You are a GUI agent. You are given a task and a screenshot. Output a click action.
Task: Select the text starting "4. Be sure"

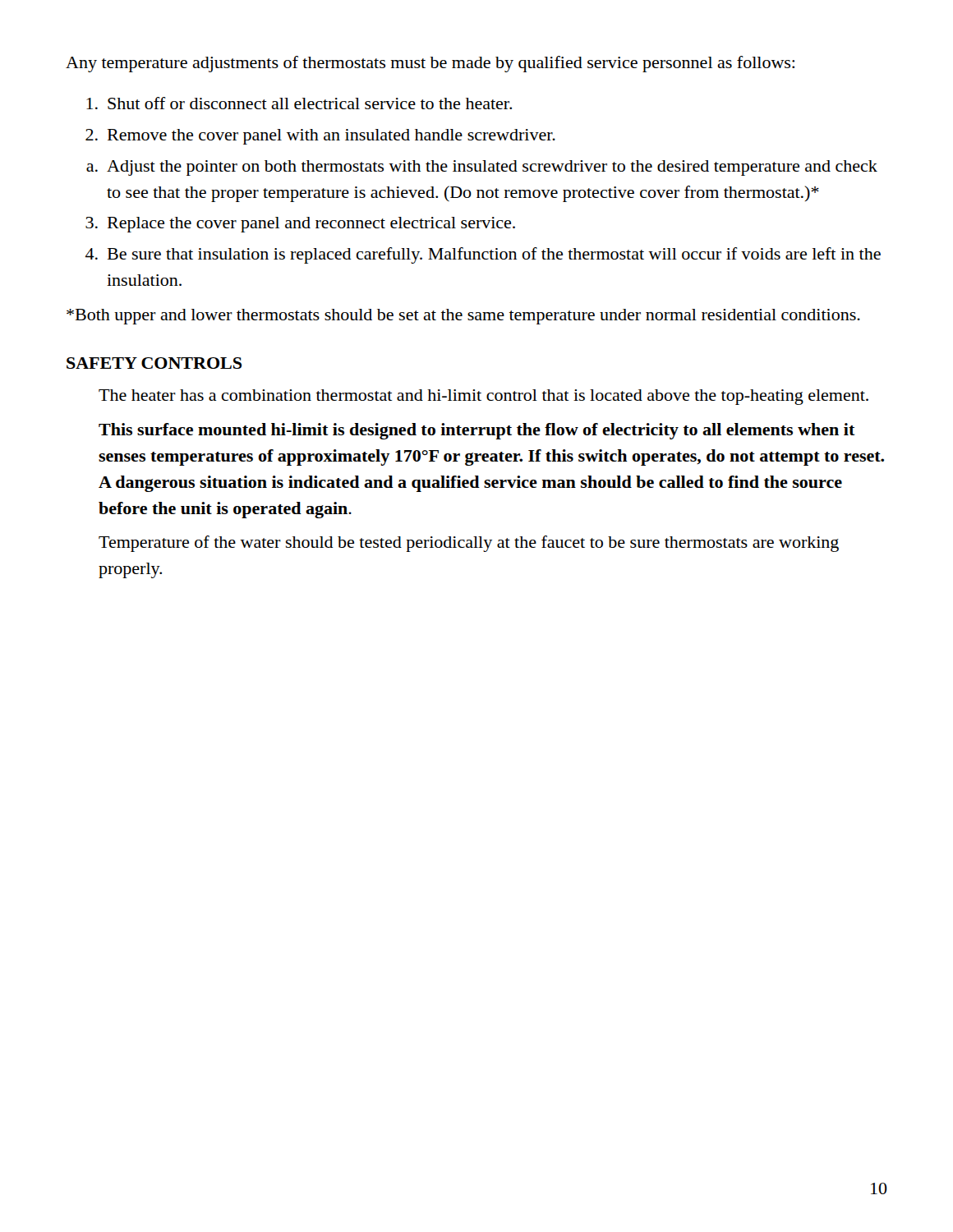(476, 267)
